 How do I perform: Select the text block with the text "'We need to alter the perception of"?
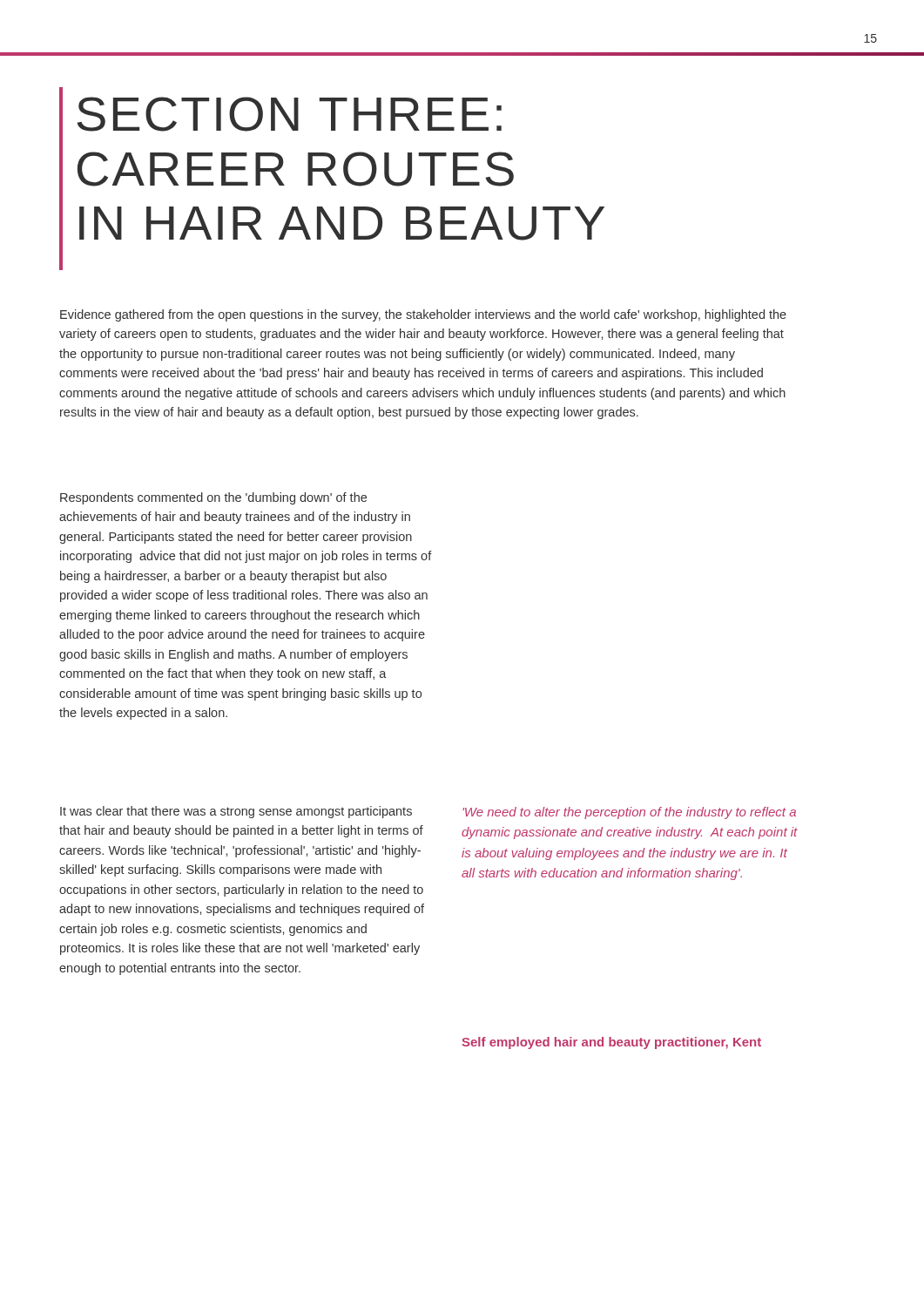[631, 842]
